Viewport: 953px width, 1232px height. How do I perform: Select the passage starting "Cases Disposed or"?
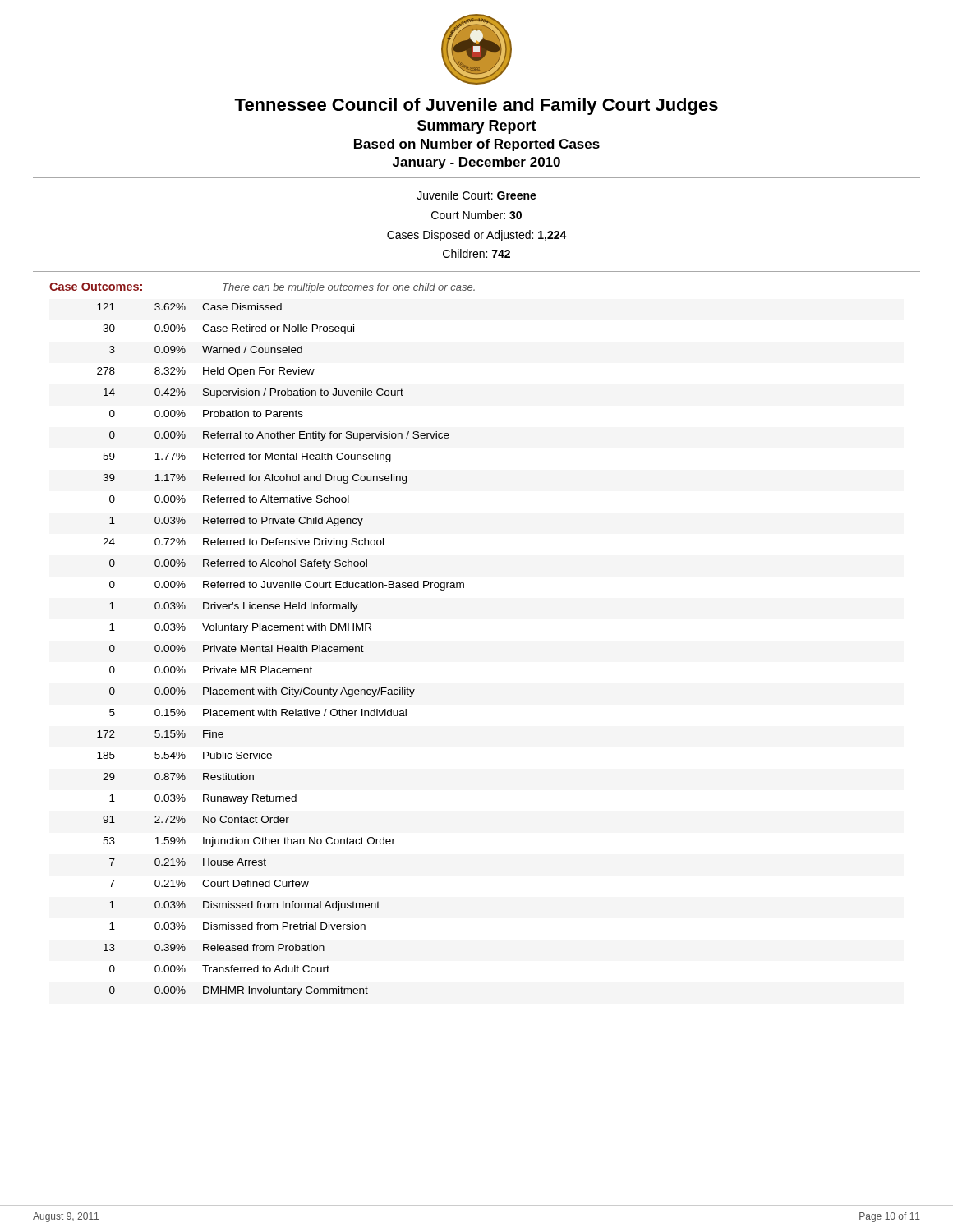[x=476, y=235]
